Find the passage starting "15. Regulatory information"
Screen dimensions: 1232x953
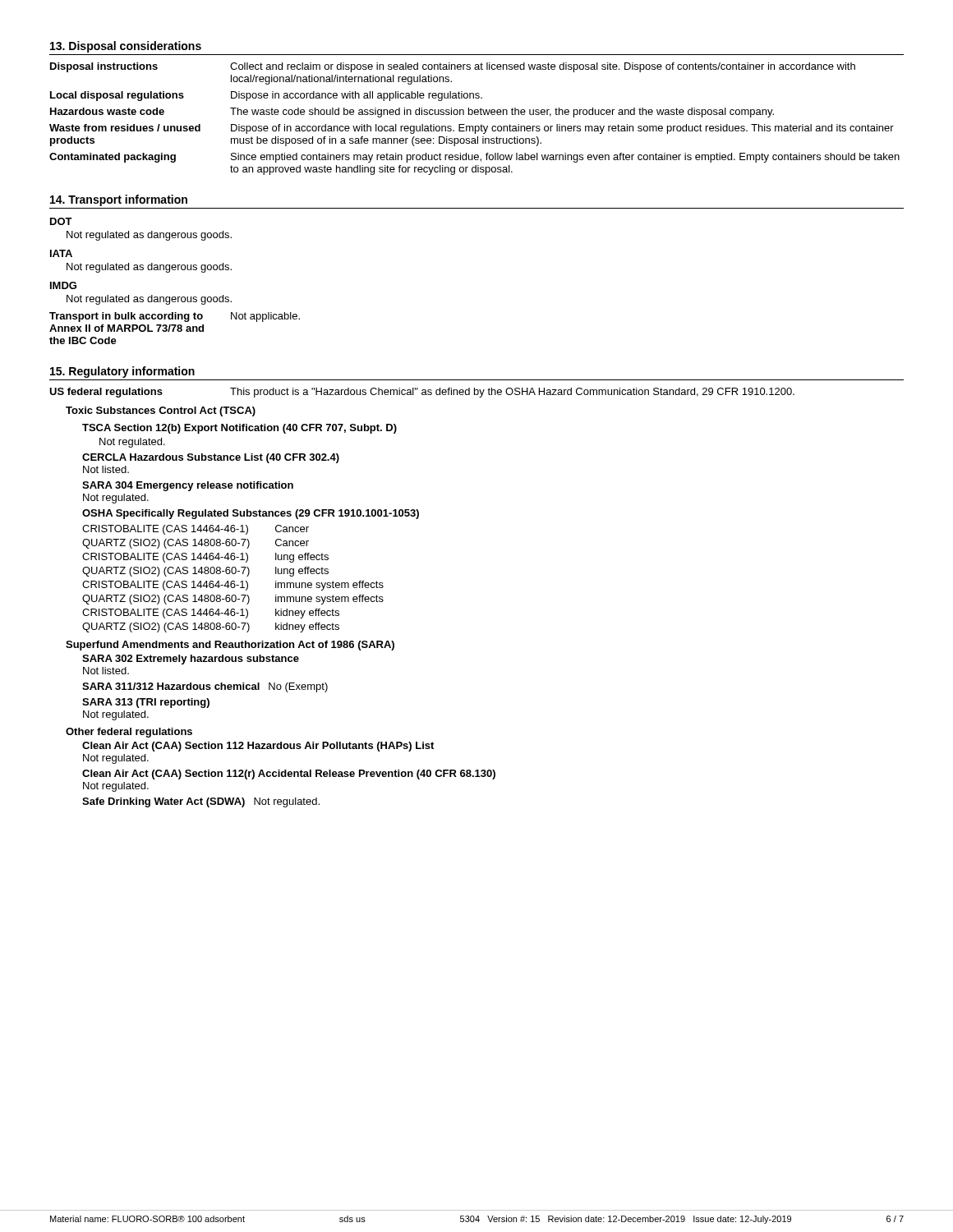pyautogui.click(x=122, y=371)
